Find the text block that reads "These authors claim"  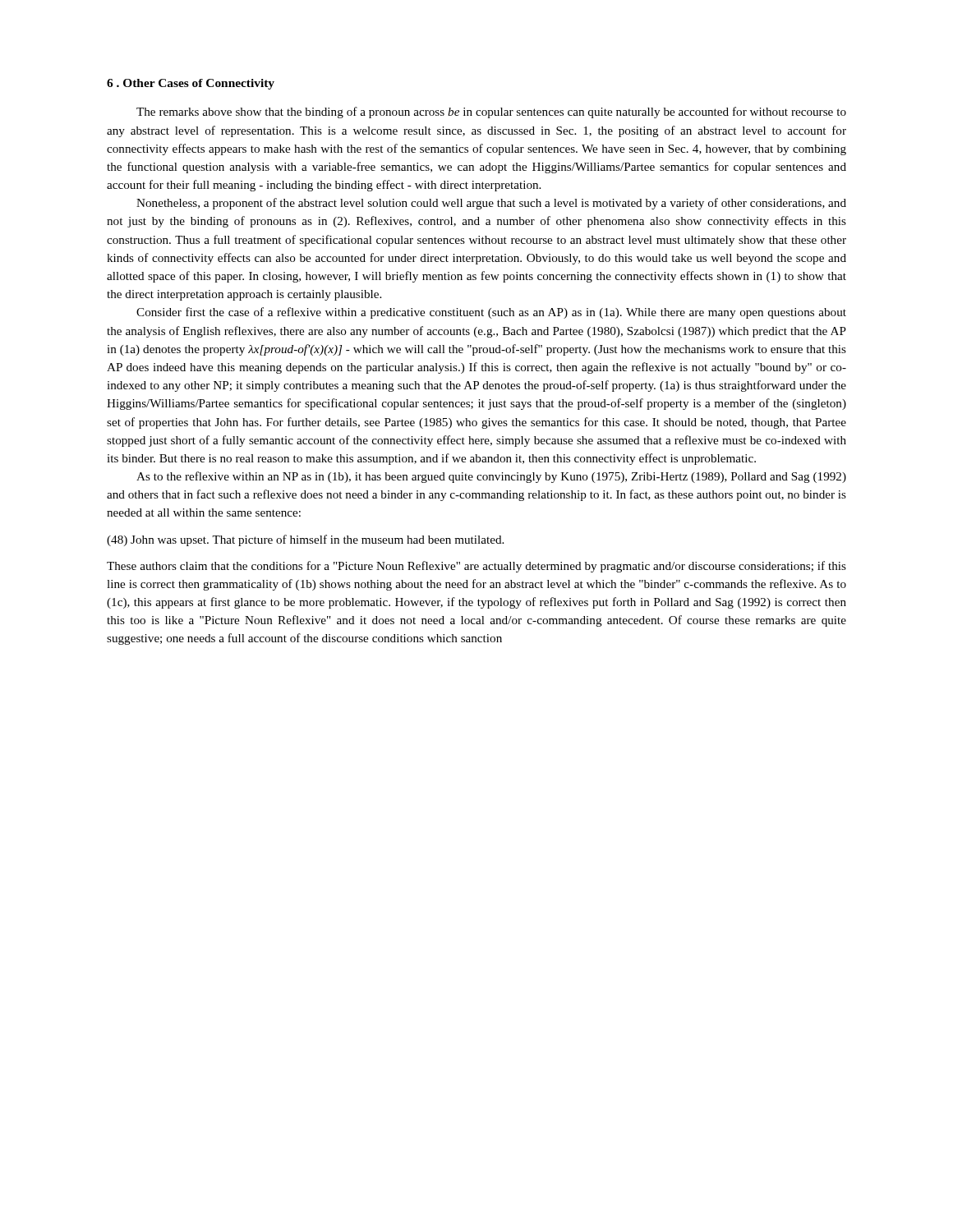click(476, 602)
